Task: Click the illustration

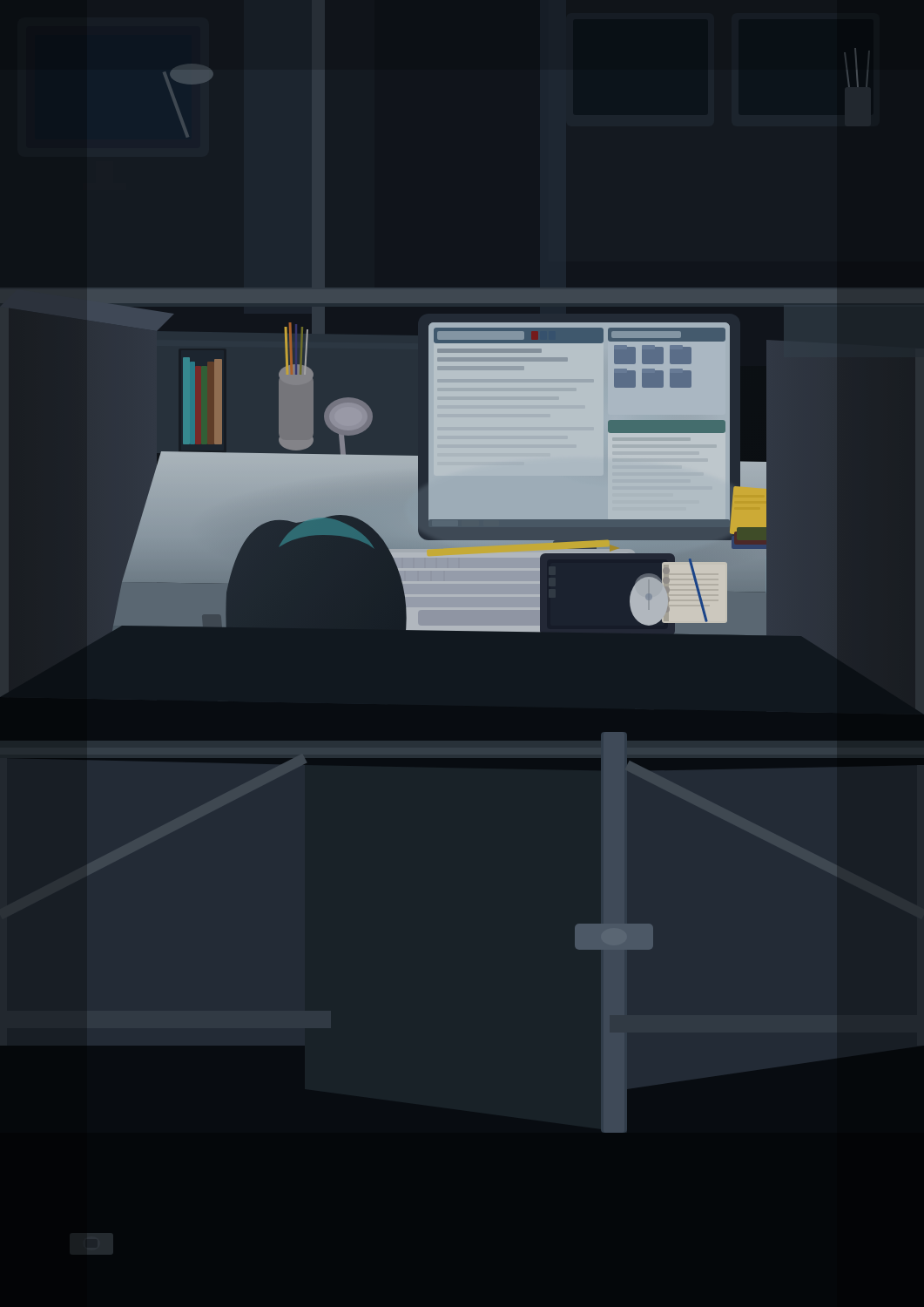Action: coord(462,654)
